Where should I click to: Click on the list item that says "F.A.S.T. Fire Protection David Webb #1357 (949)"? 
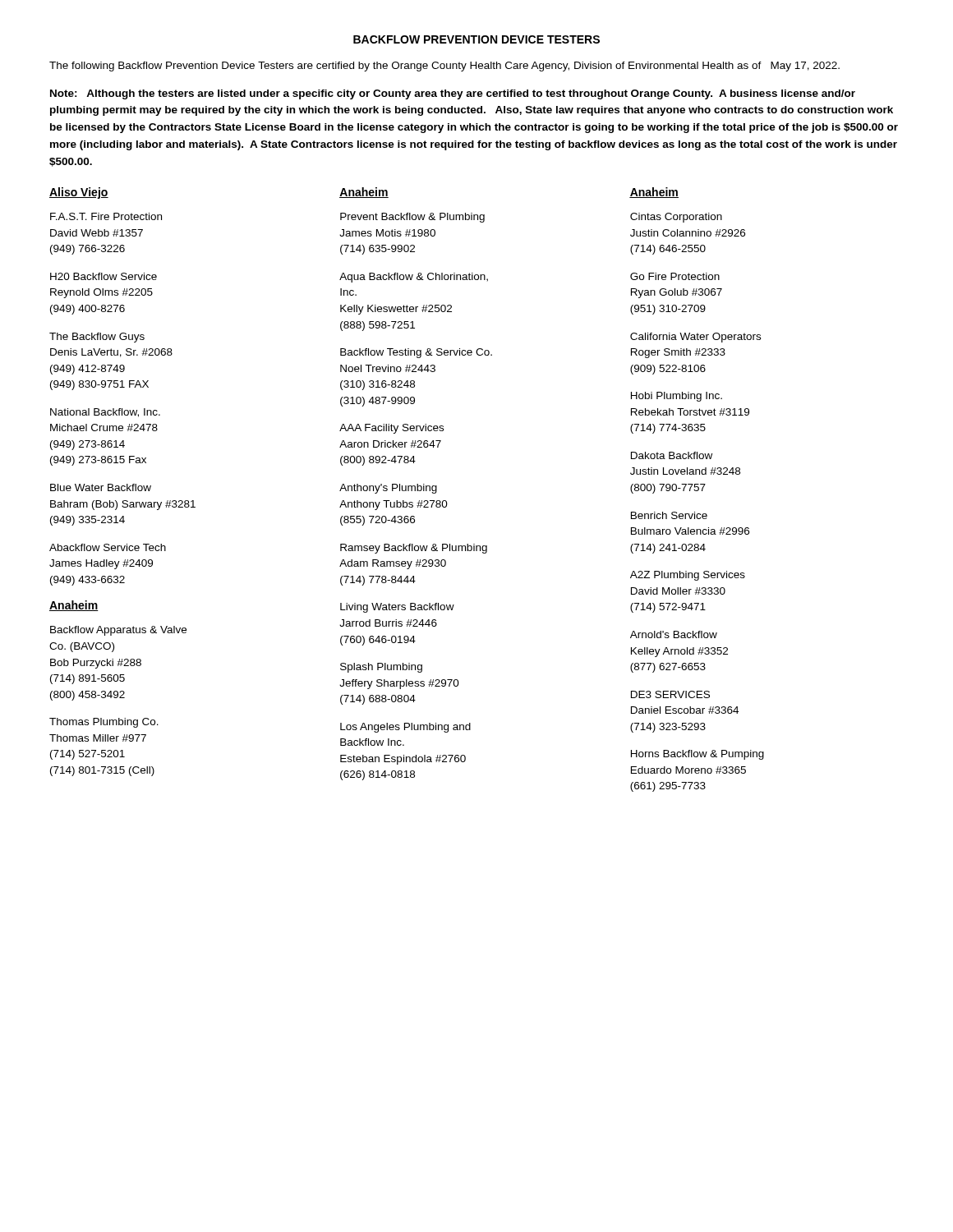point(106,216)
